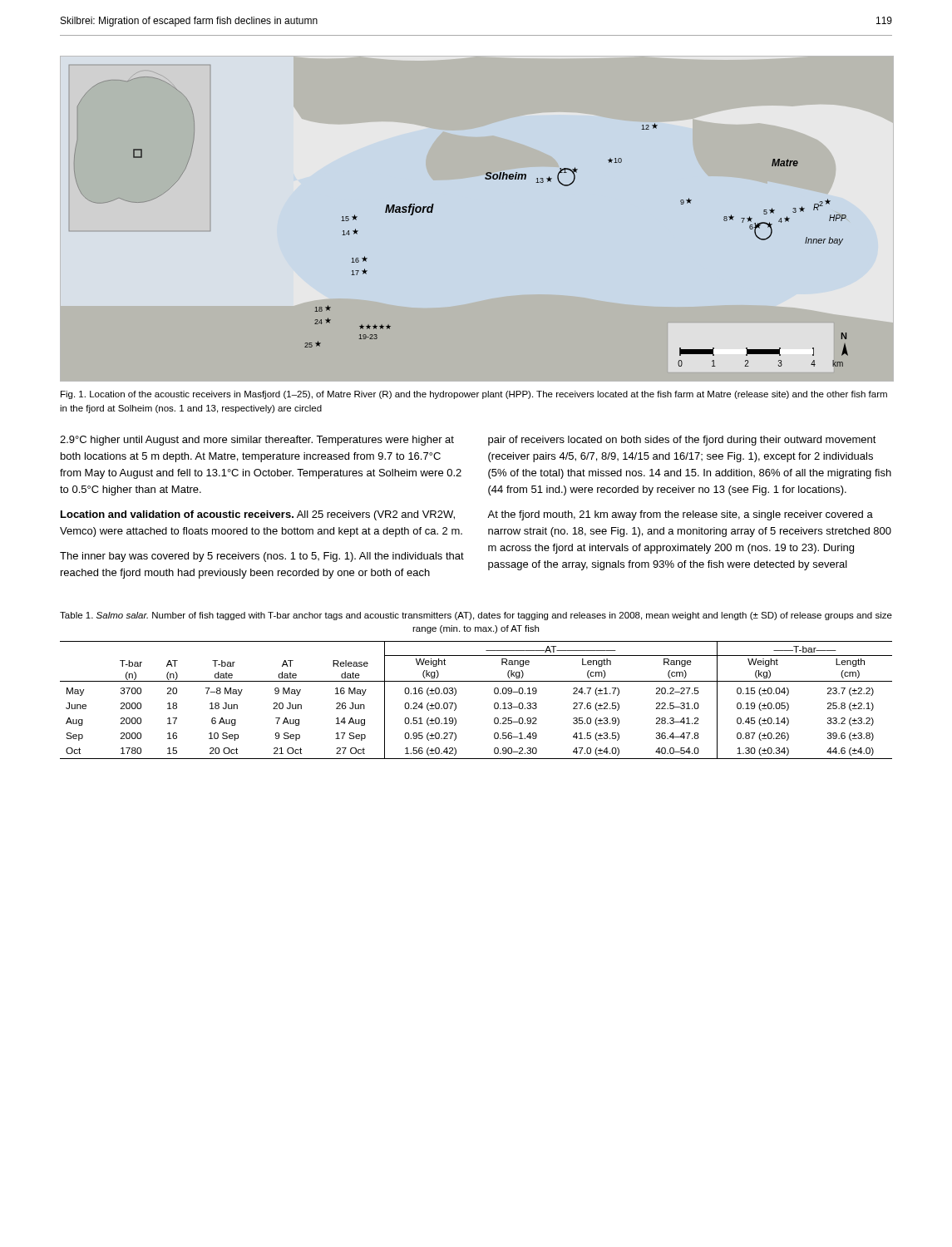952x1247 pixels.
Task: Point to the block beginning "pair of receivers located on both sides"
Action: pos(690,502)
